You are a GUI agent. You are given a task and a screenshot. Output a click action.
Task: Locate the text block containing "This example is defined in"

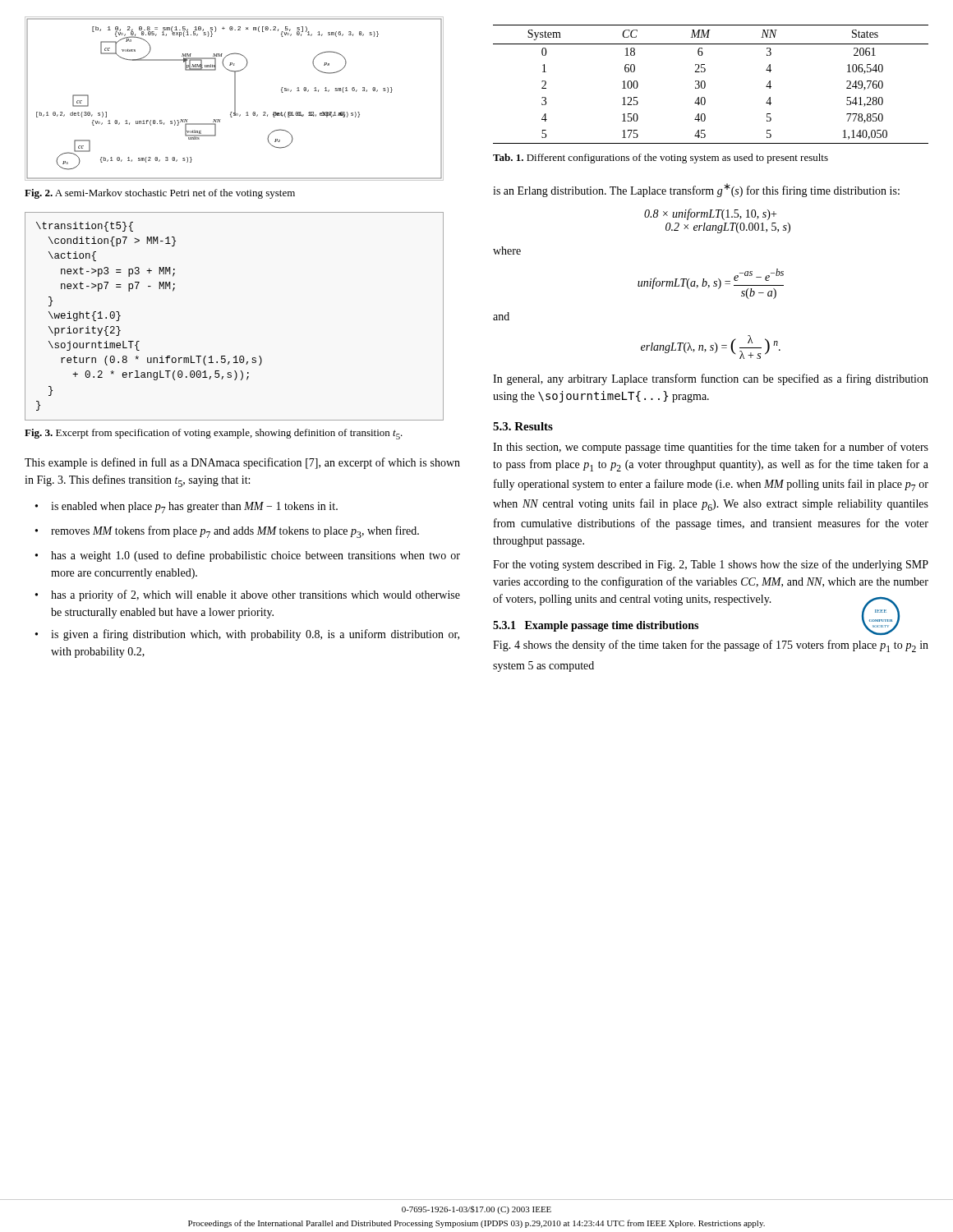pyautogui.click(x=242, y=473)
